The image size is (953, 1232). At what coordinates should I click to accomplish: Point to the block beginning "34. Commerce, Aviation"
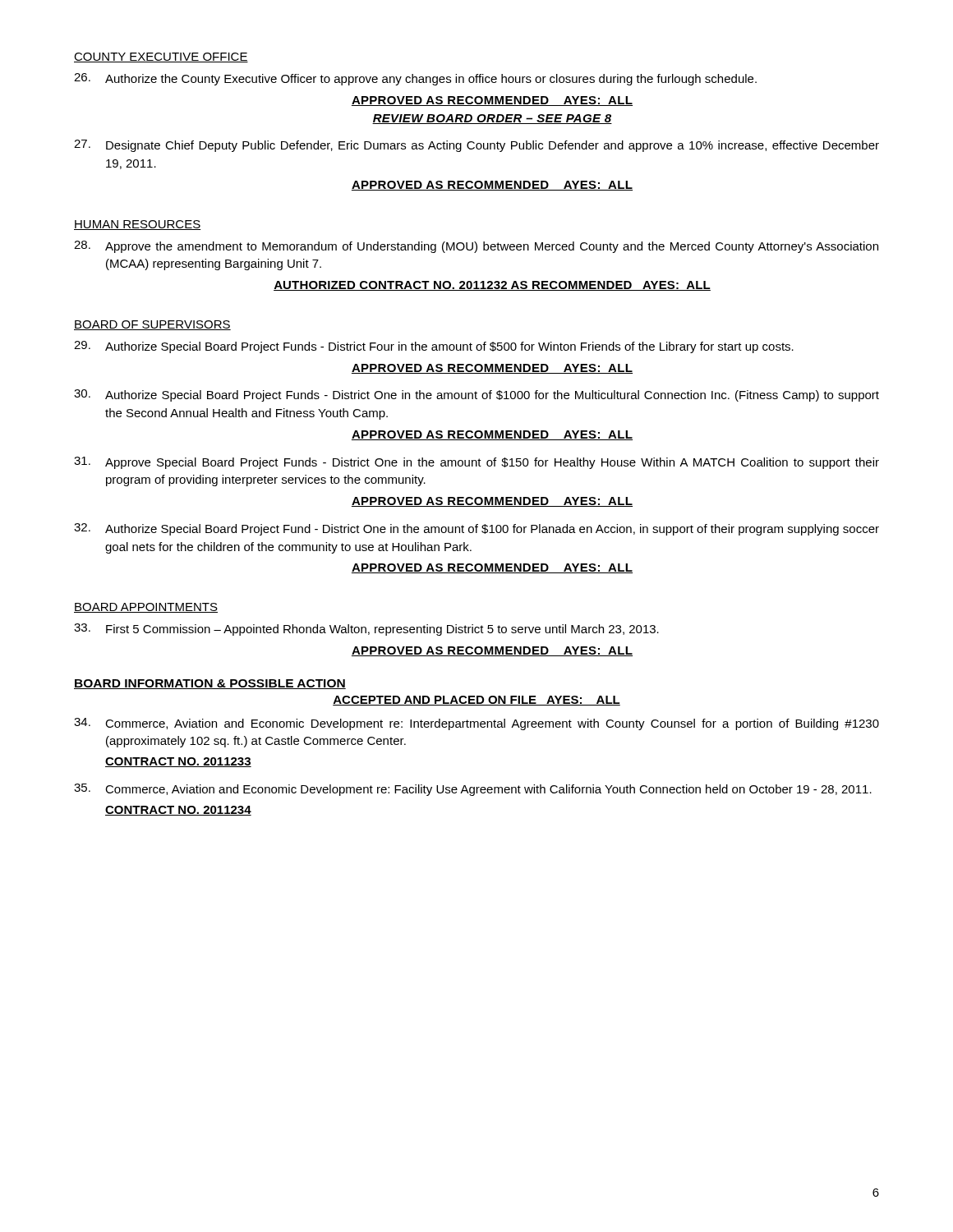click(x=476, y=724)
